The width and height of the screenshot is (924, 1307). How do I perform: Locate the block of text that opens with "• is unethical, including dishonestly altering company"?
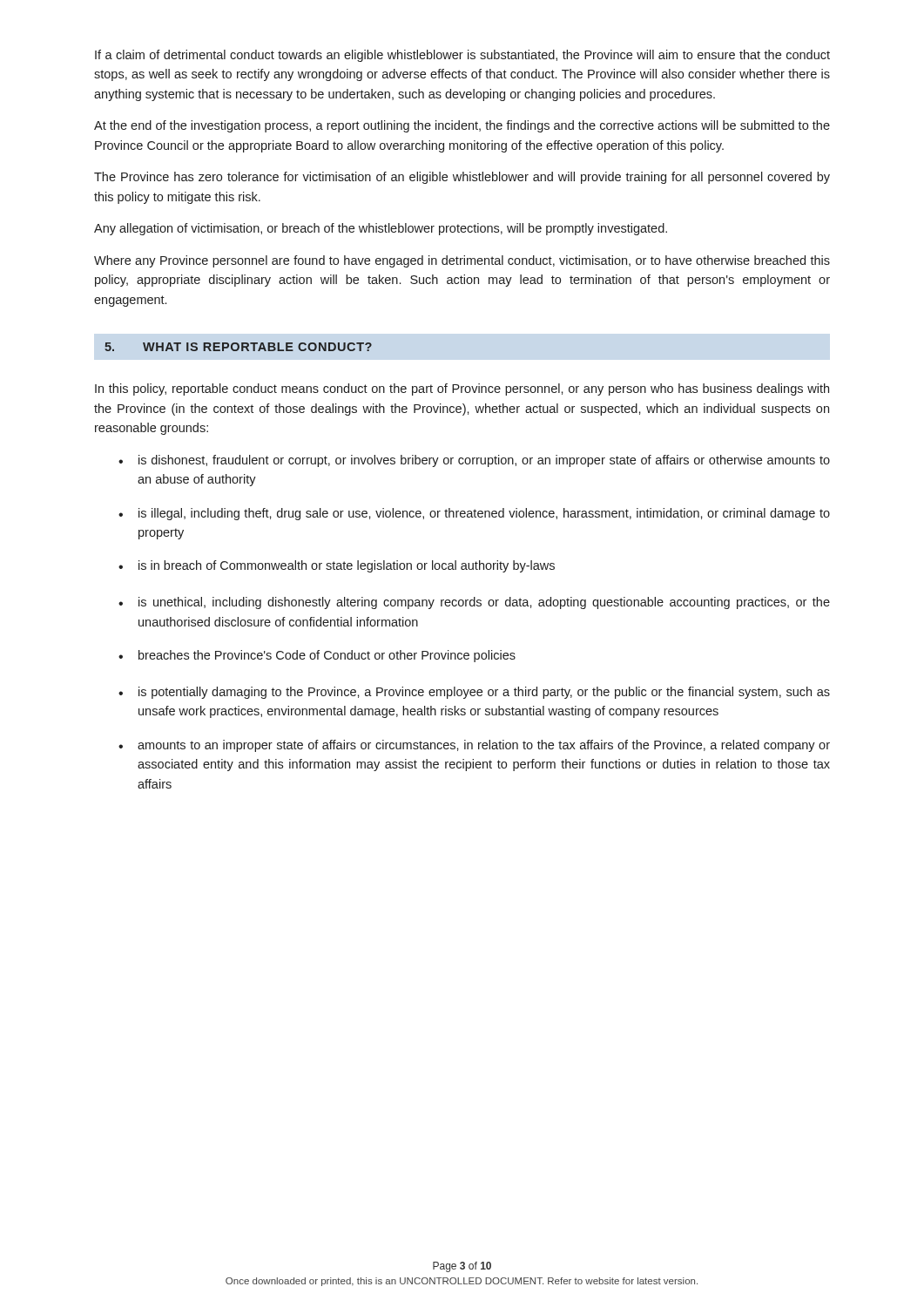click(474, 612)
